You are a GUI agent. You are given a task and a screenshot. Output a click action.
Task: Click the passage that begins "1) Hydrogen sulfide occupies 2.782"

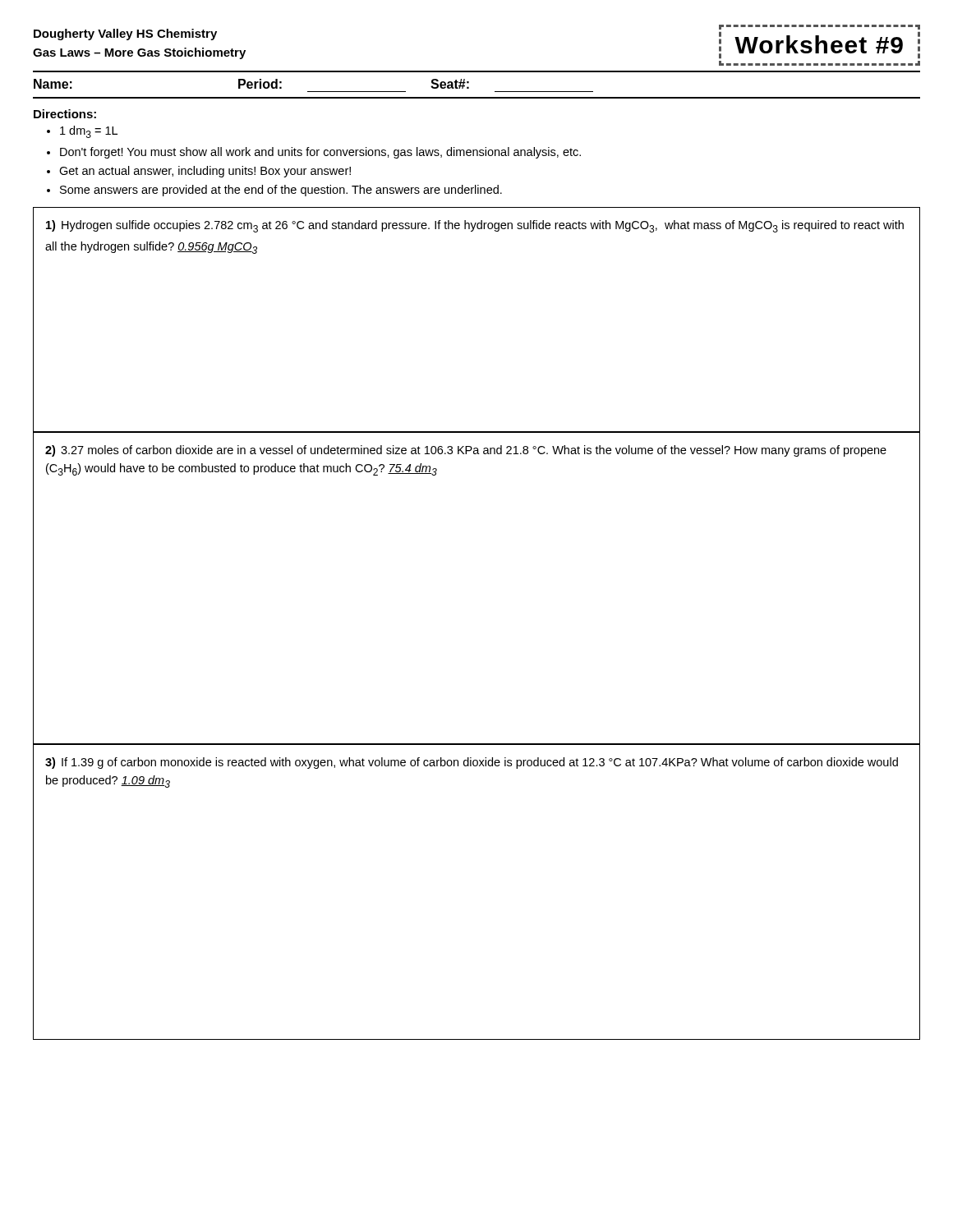tap(475, 226)
